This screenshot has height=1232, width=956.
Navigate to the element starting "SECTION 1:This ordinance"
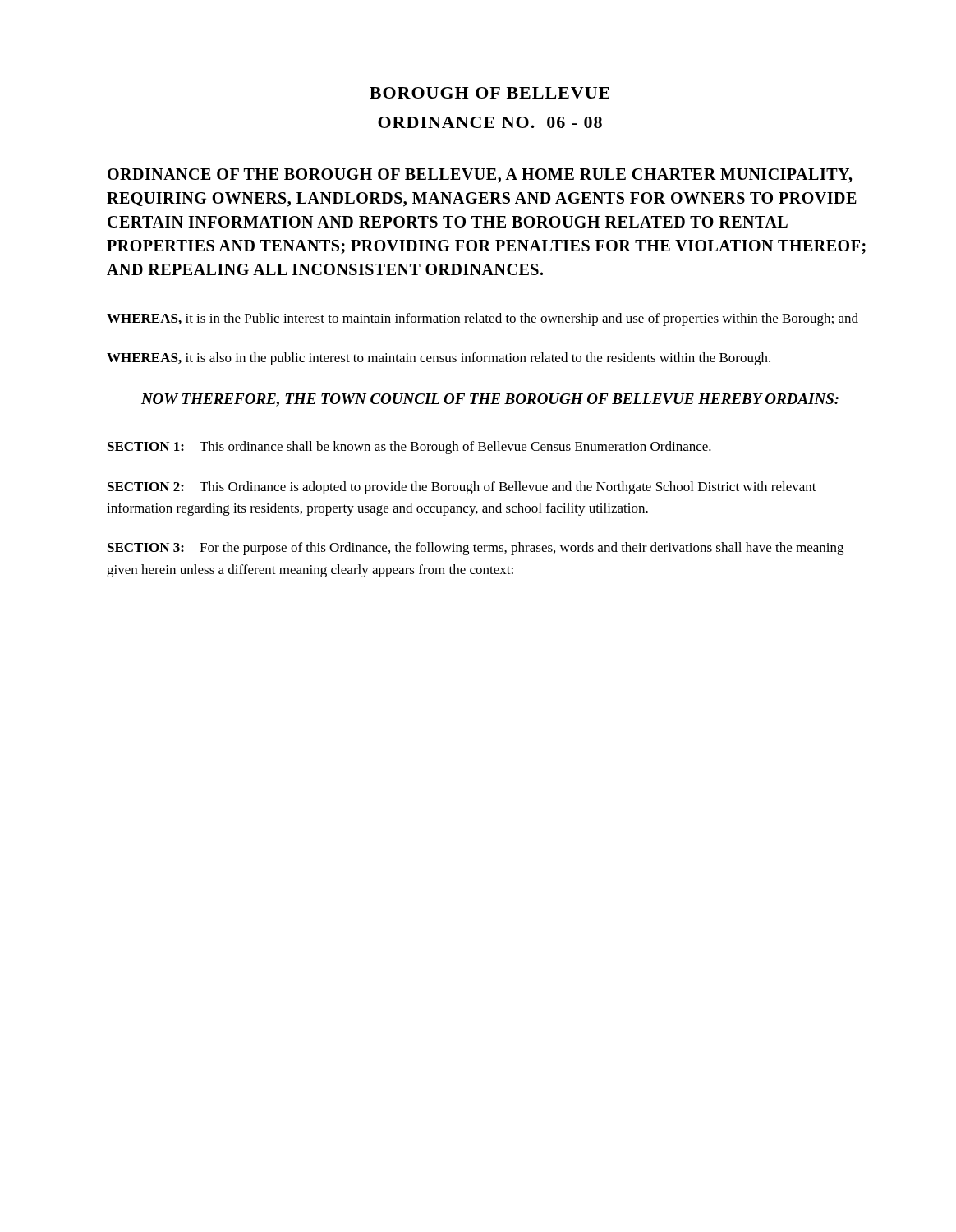[409, 447]
